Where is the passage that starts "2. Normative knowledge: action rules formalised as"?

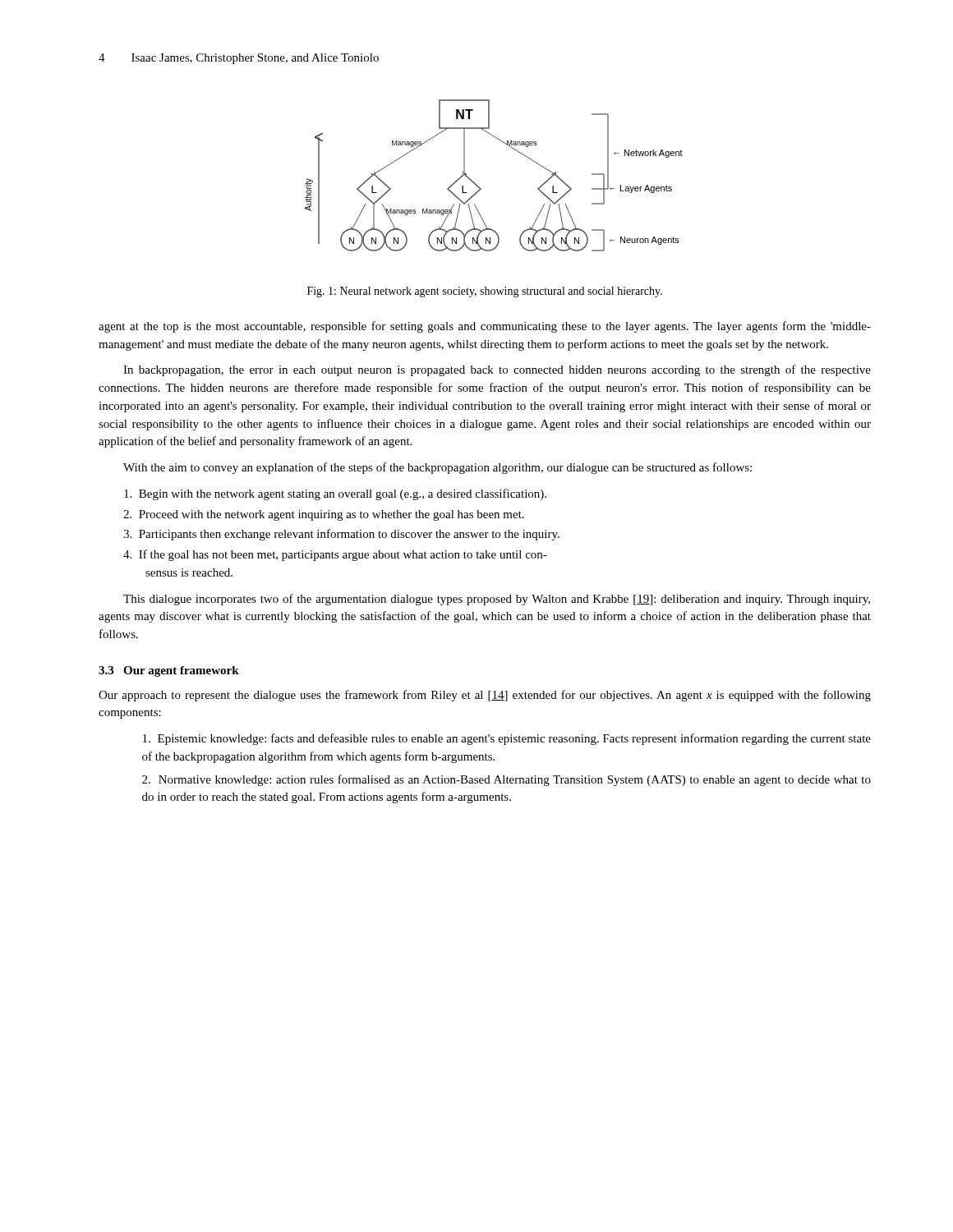(506, 788)
